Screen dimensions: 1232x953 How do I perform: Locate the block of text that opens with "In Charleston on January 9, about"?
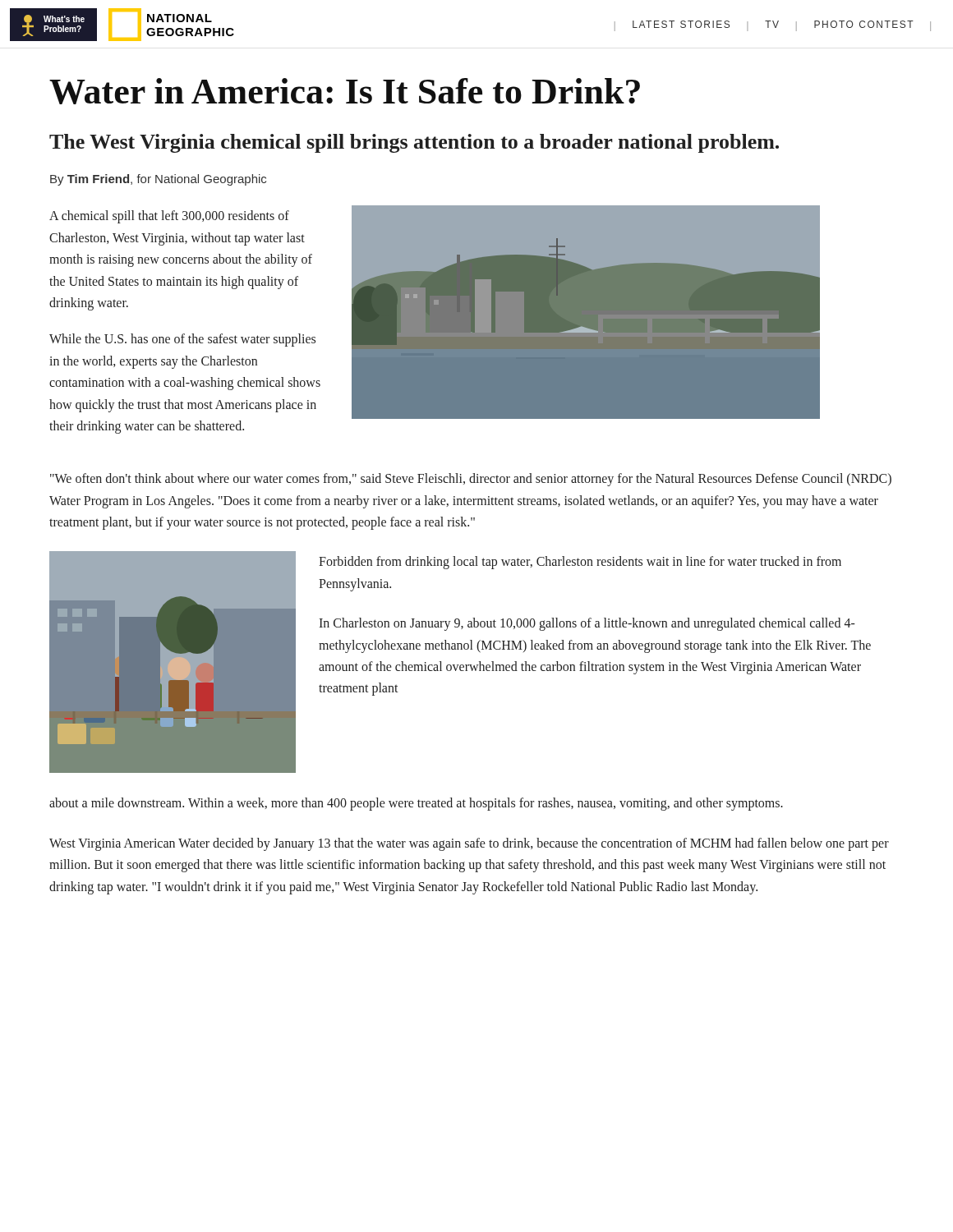[x=611, y=656]
